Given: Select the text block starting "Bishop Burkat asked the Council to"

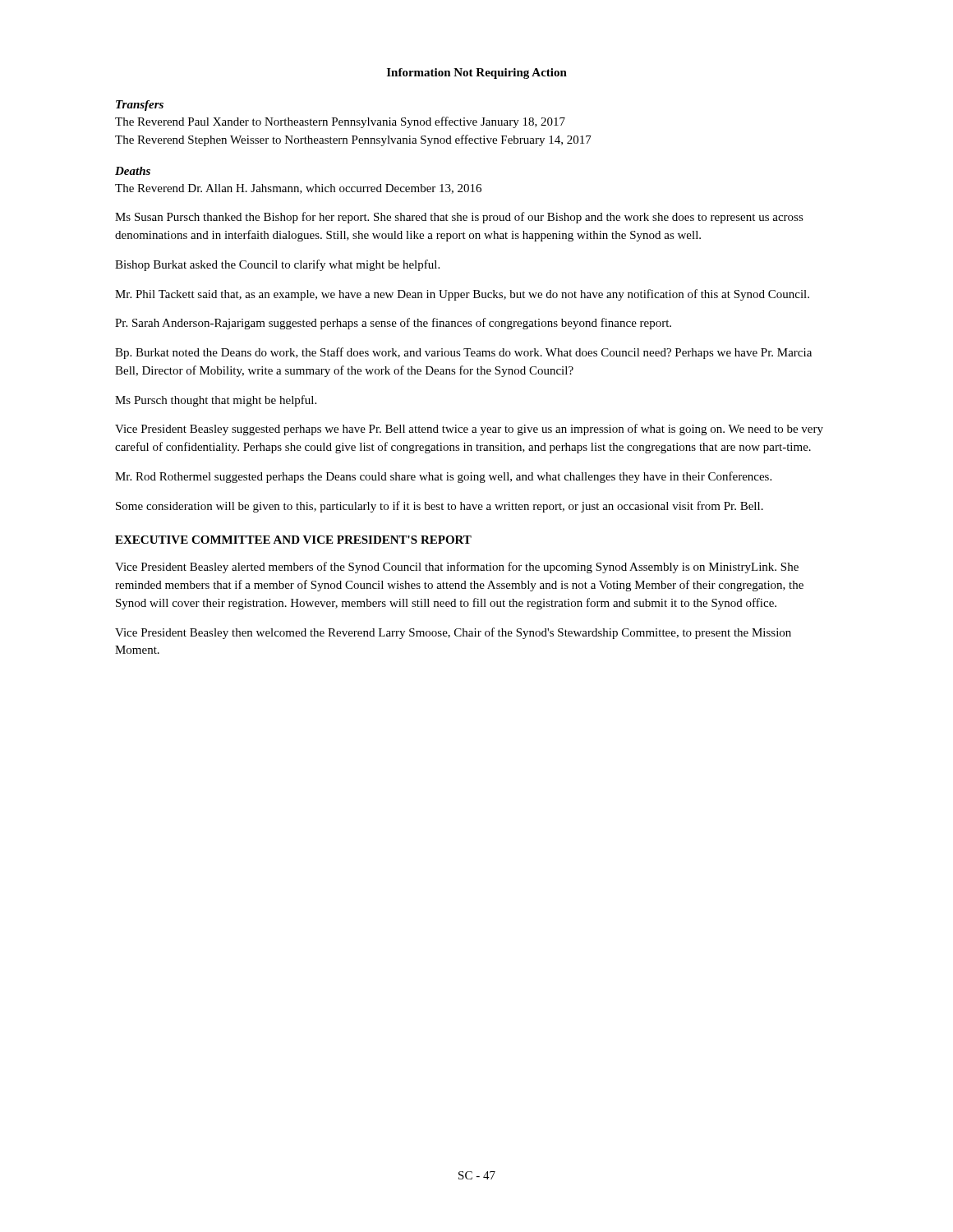Looking at the screenshot, I should coord(278,264).
